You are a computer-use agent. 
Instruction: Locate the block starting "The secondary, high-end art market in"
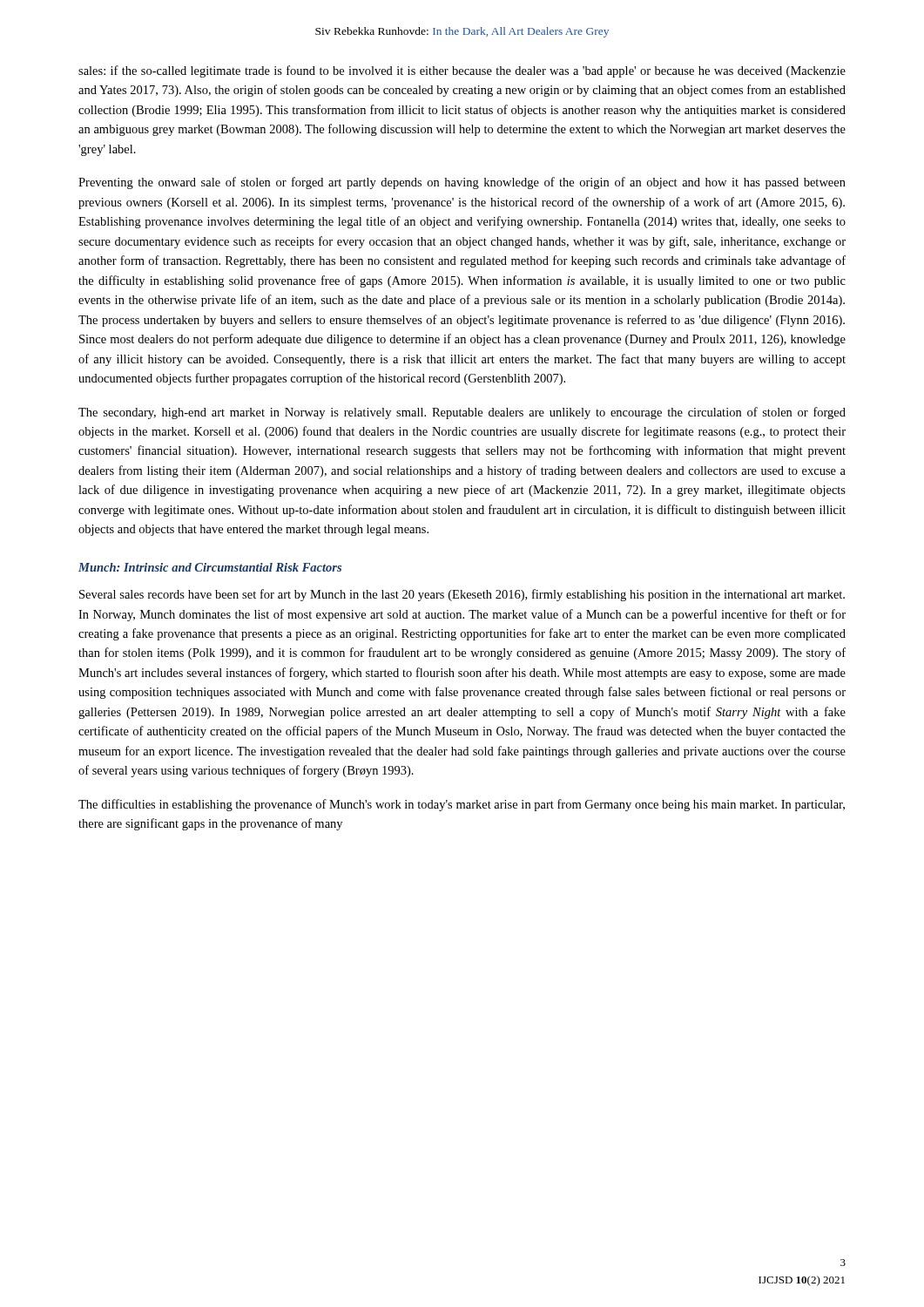[462, 471]
